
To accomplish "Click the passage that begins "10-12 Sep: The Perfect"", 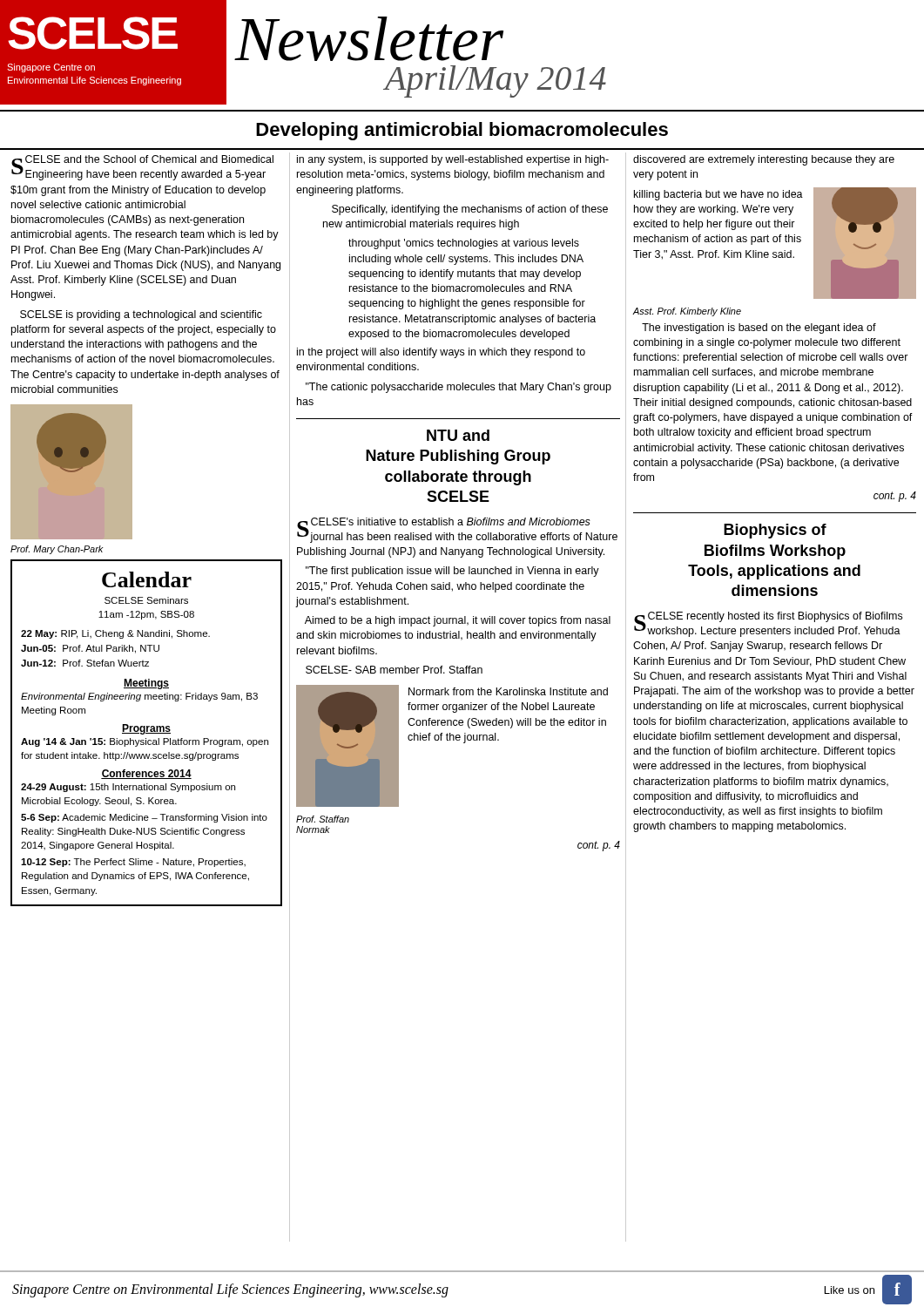I will tap(135, 876).
